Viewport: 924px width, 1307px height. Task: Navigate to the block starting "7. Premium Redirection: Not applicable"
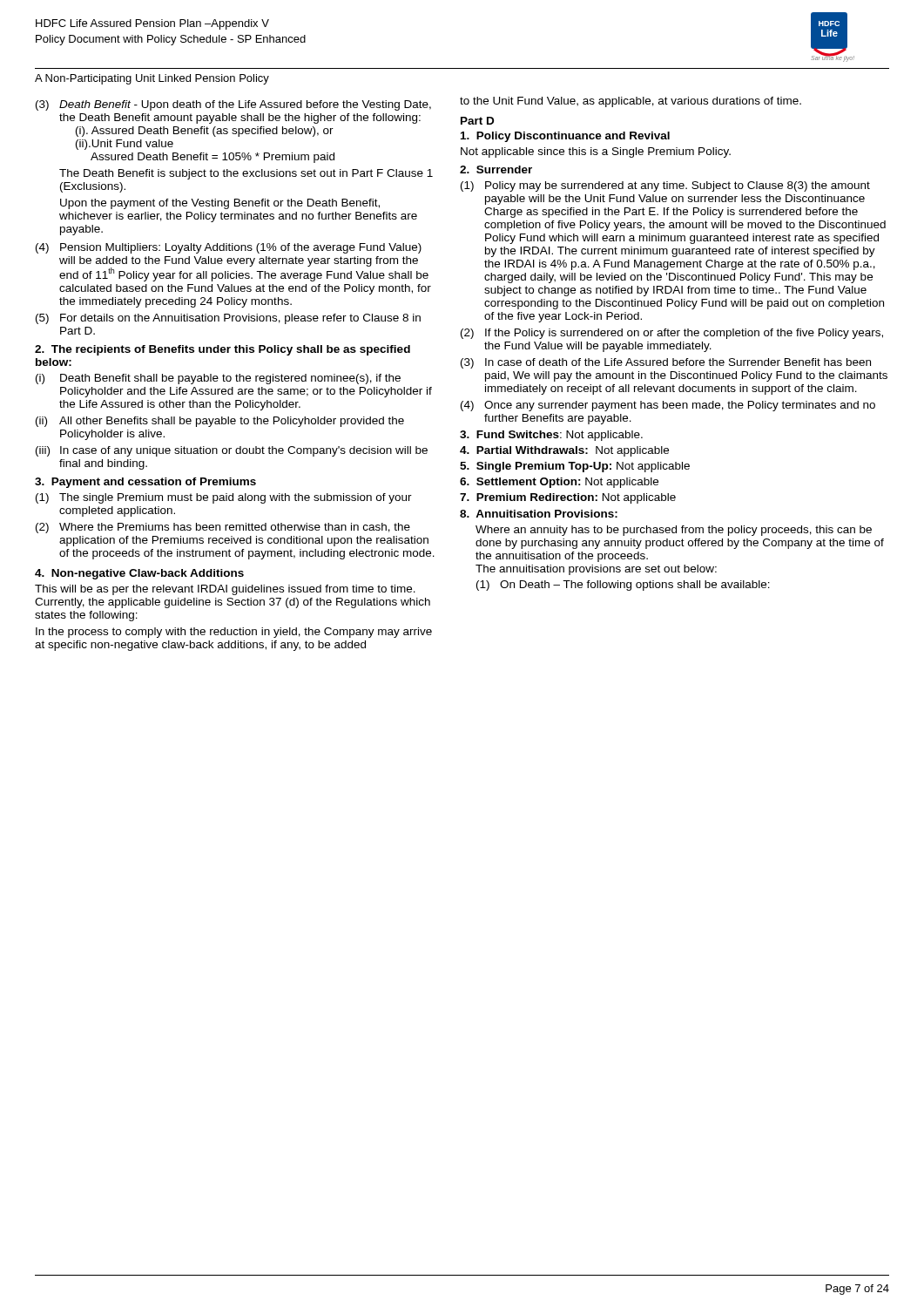click(568, 497)
